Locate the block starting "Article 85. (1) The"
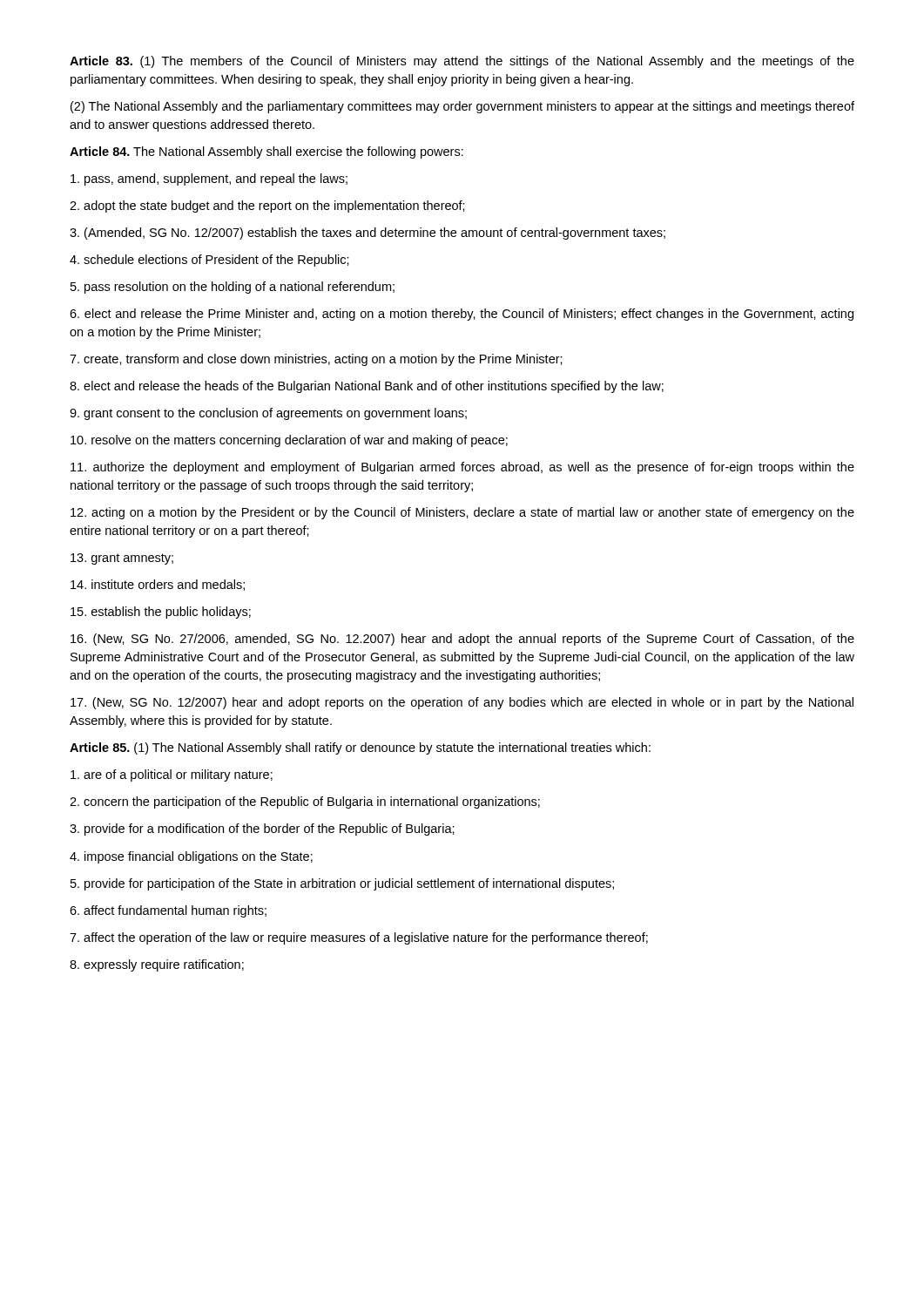This screenshot has width=924, height=1307. (x=360, y=748)
